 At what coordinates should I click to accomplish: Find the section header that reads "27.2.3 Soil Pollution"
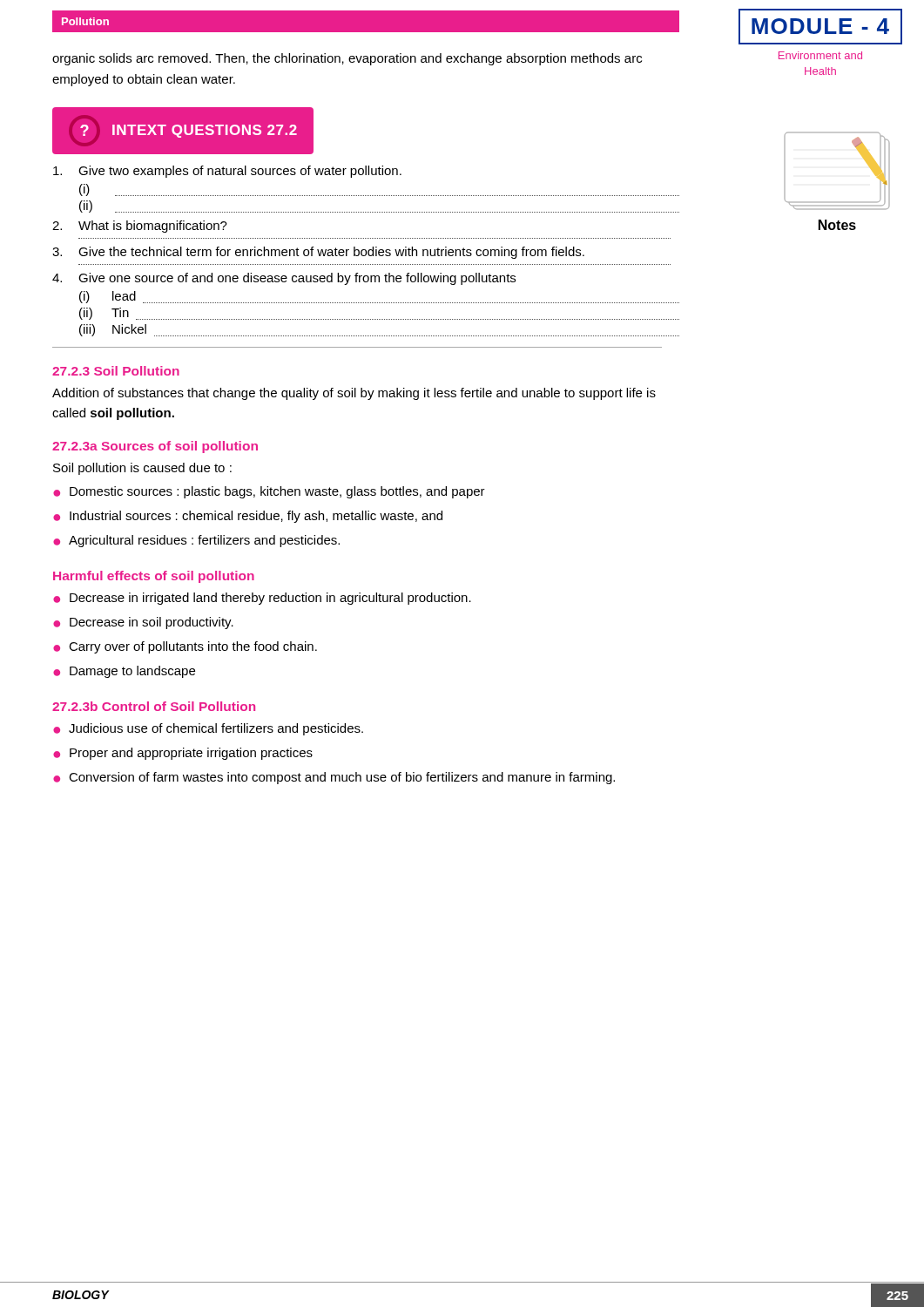116,371
